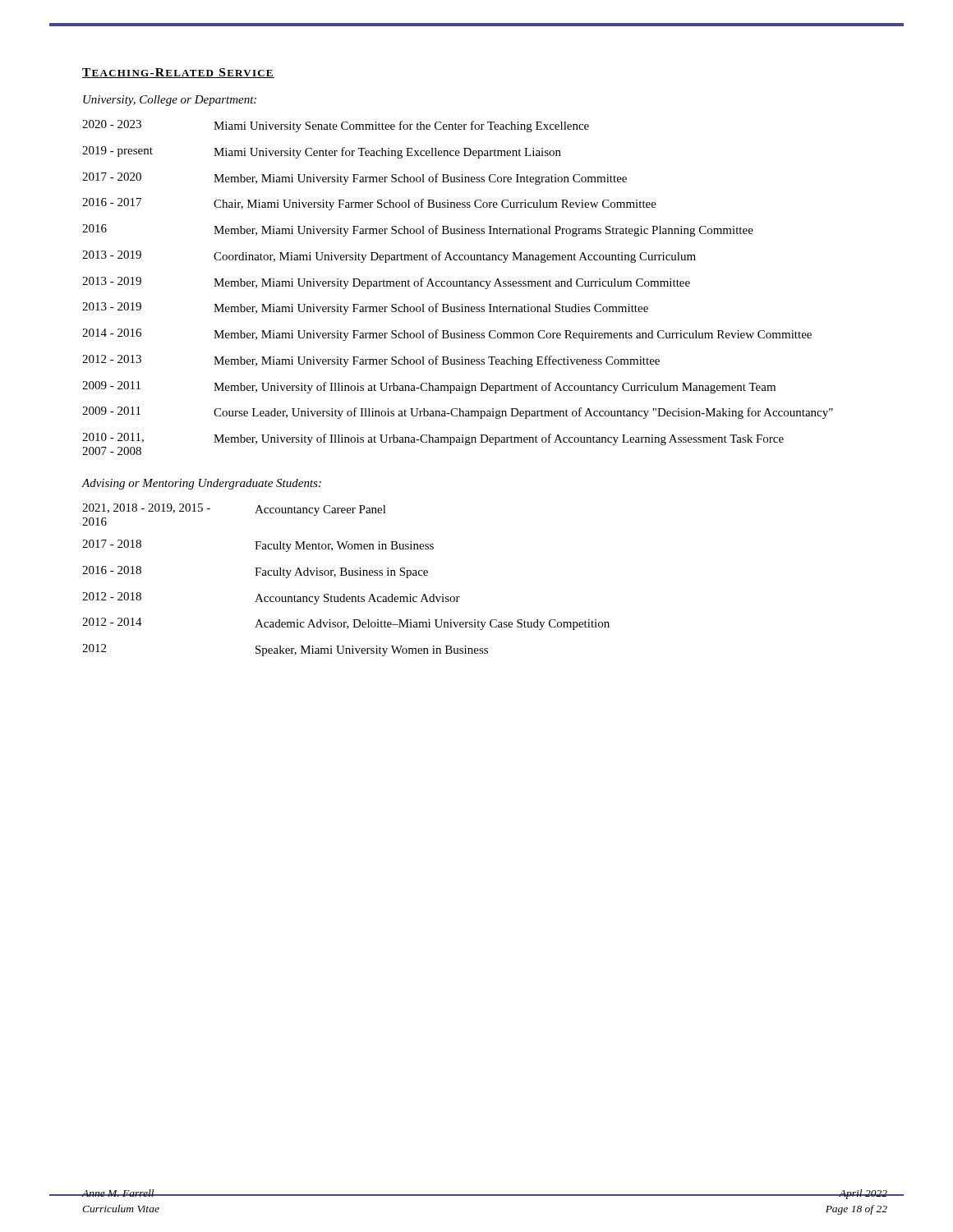Click on the list item that says "2017 - 2018 Faculty Mentor, Women"
The image size is (953, 1232).
258,546
